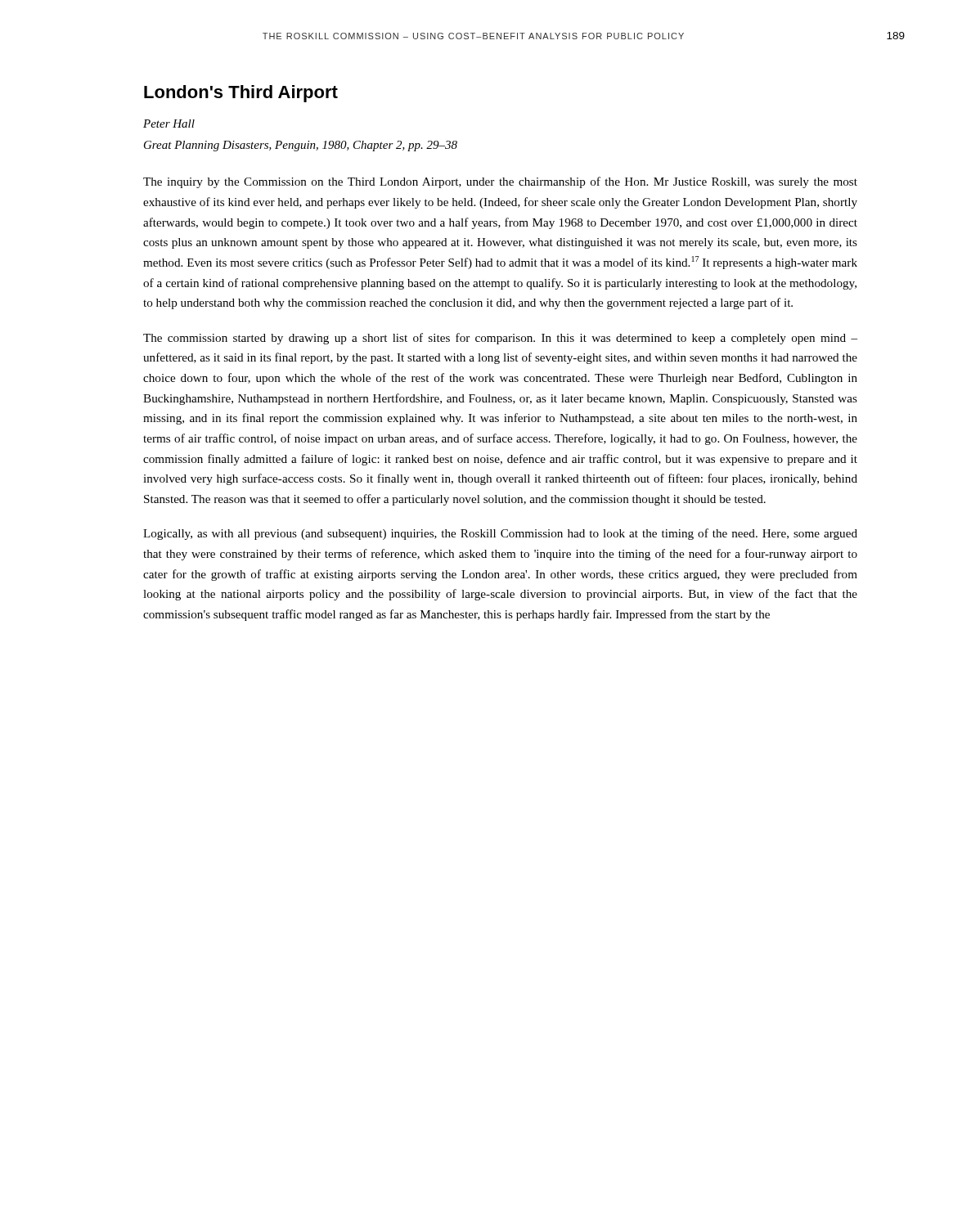
Task: Click where it says "Peter Hall"
Action: pos(169,124)
